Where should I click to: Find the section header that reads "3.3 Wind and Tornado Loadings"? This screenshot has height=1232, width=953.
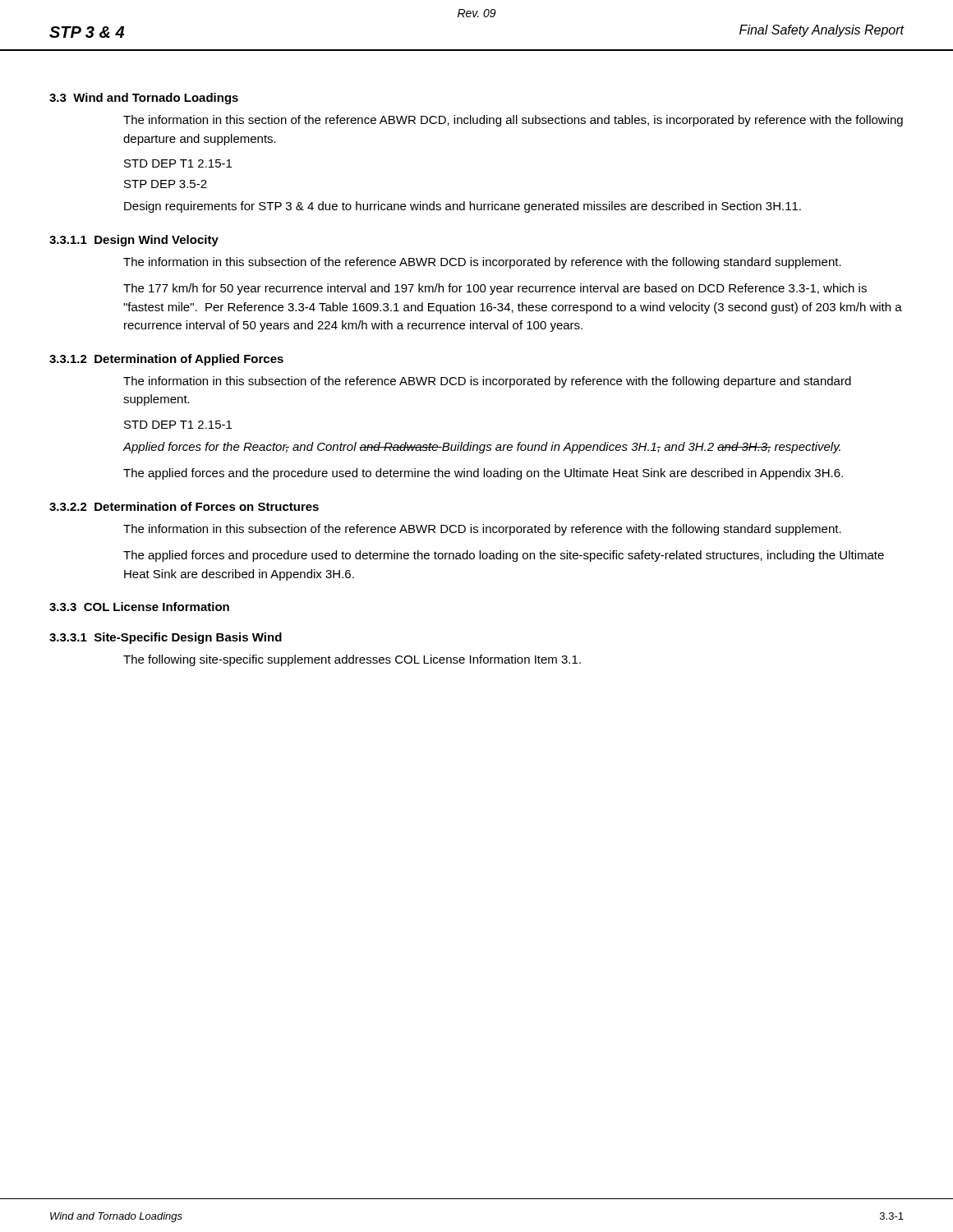pyautogui.click(x=144, y=97)
